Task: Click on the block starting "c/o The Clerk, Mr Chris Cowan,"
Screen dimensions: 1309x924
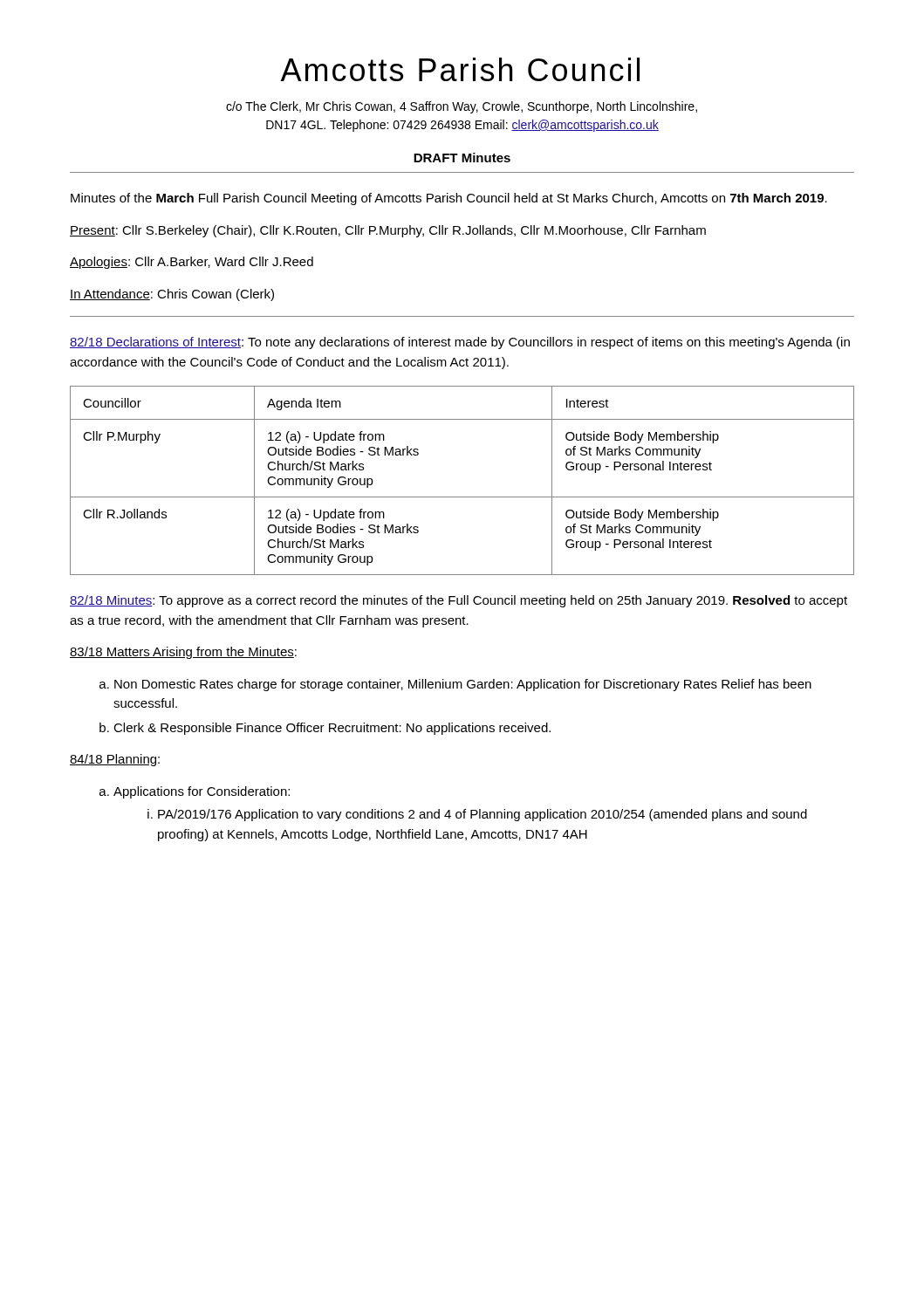Action: [462, 116]
